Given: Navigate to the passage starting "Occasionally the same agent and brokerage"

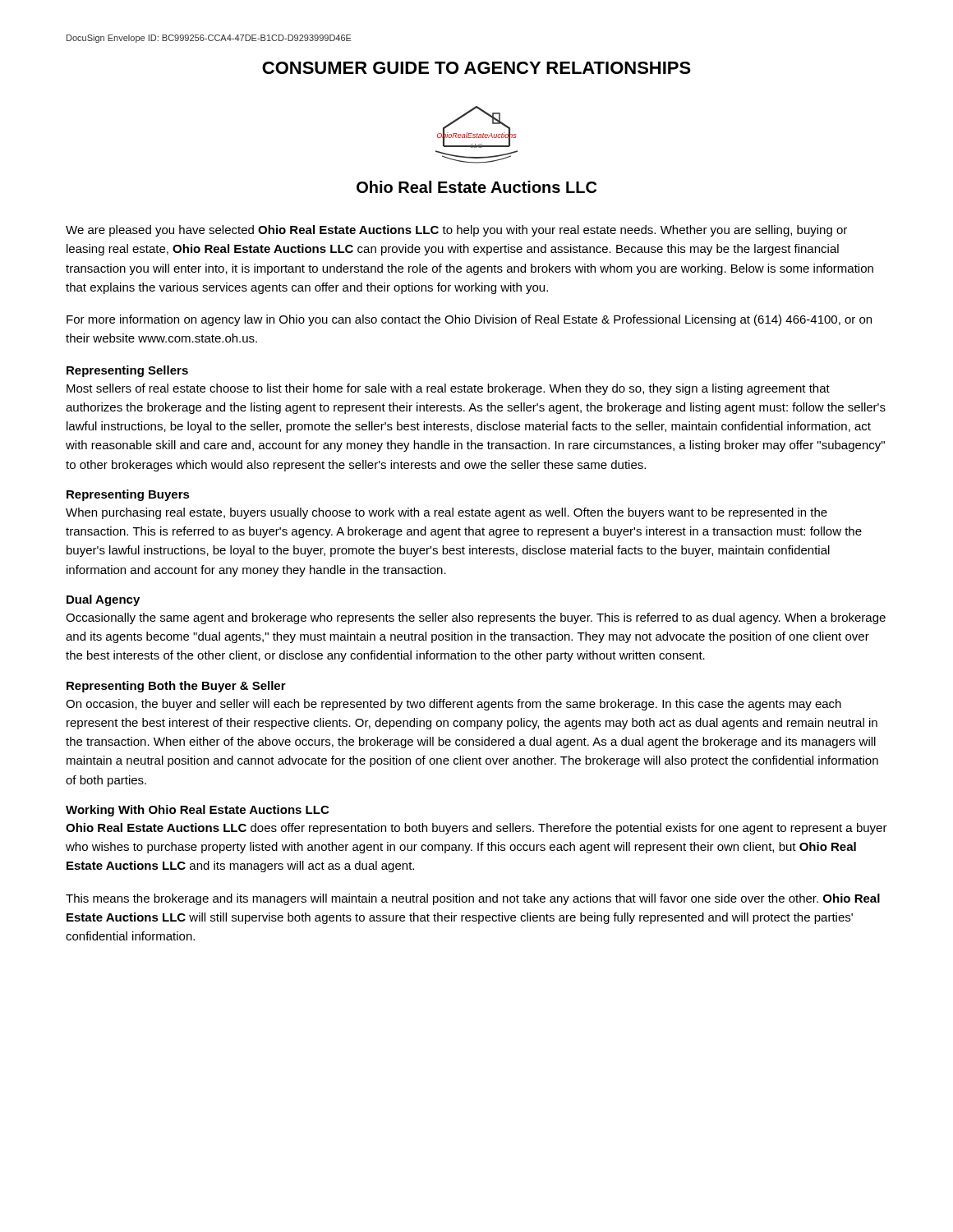Looking at the screenshot, I should coord(476,636).
